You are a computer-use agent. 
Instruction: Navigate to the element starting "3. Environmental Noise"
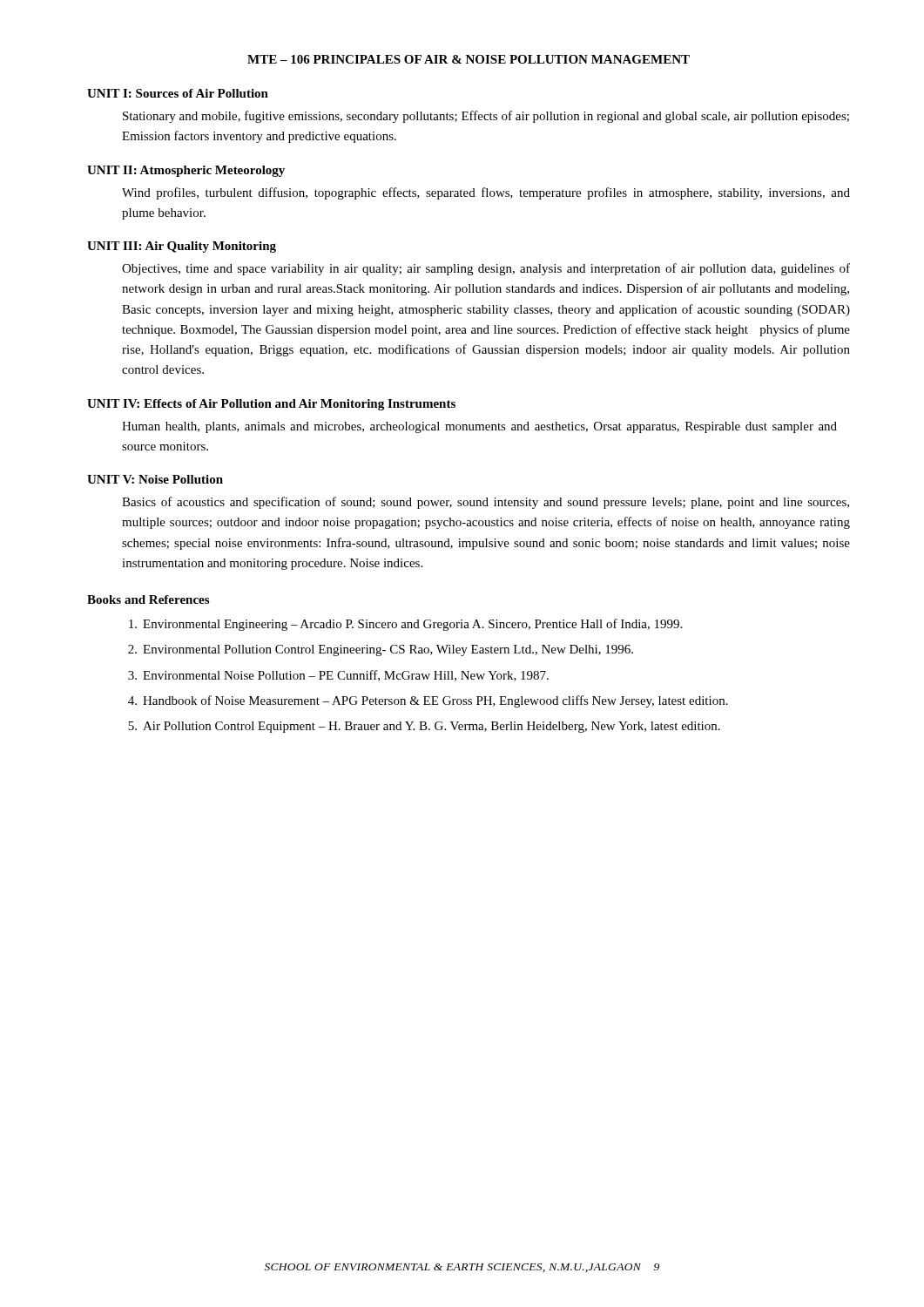[x=486, y=675]
